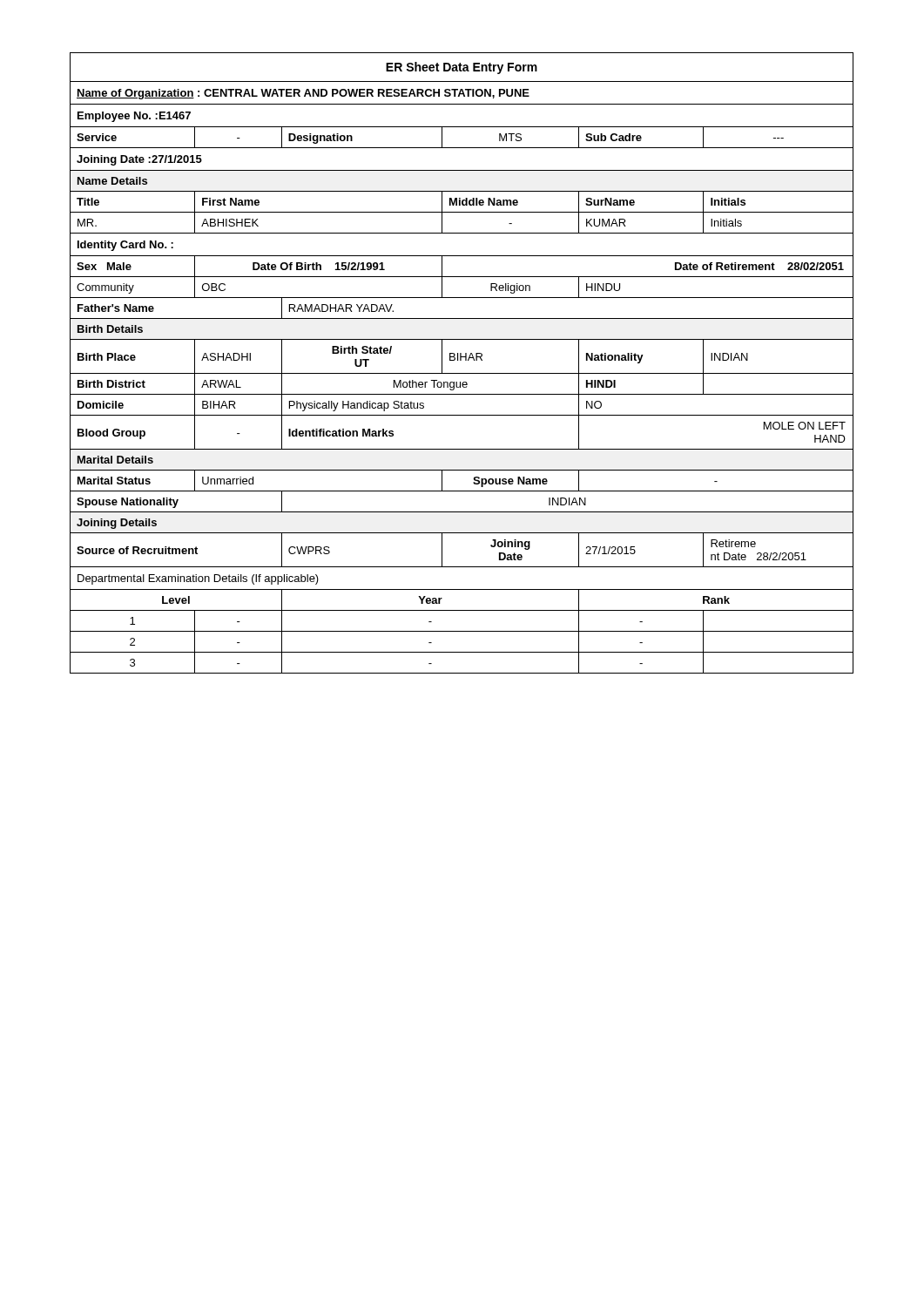The width and height of the screenshot is (924, 1307).
Task: Click on the table containing "Community OBC Religion HINDU"
Action: tap(462, 287)
